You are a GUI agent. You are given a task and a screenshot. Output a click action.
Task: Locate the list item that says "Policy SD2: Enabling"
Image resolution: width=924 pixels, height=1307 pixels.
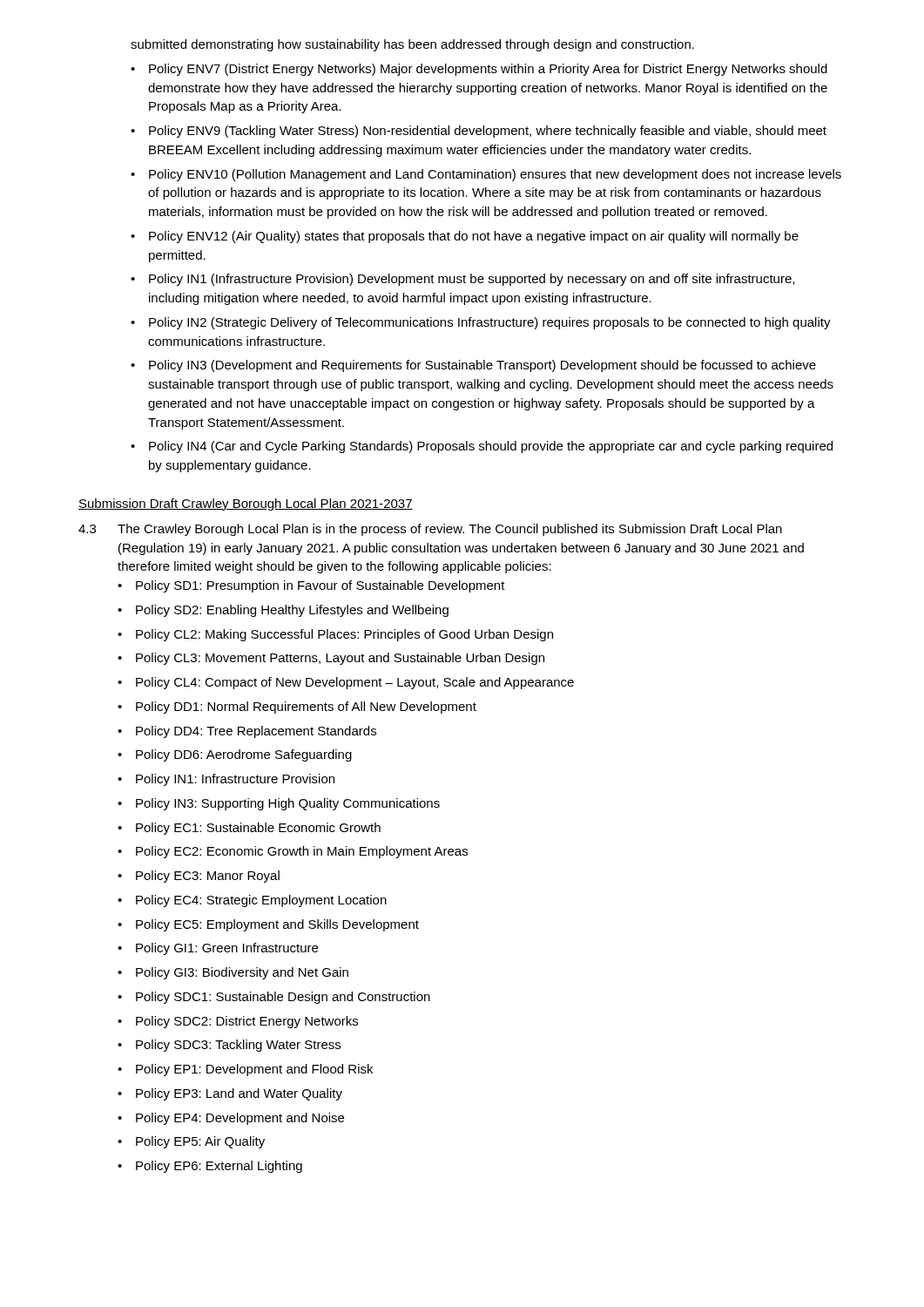[292, 609]
